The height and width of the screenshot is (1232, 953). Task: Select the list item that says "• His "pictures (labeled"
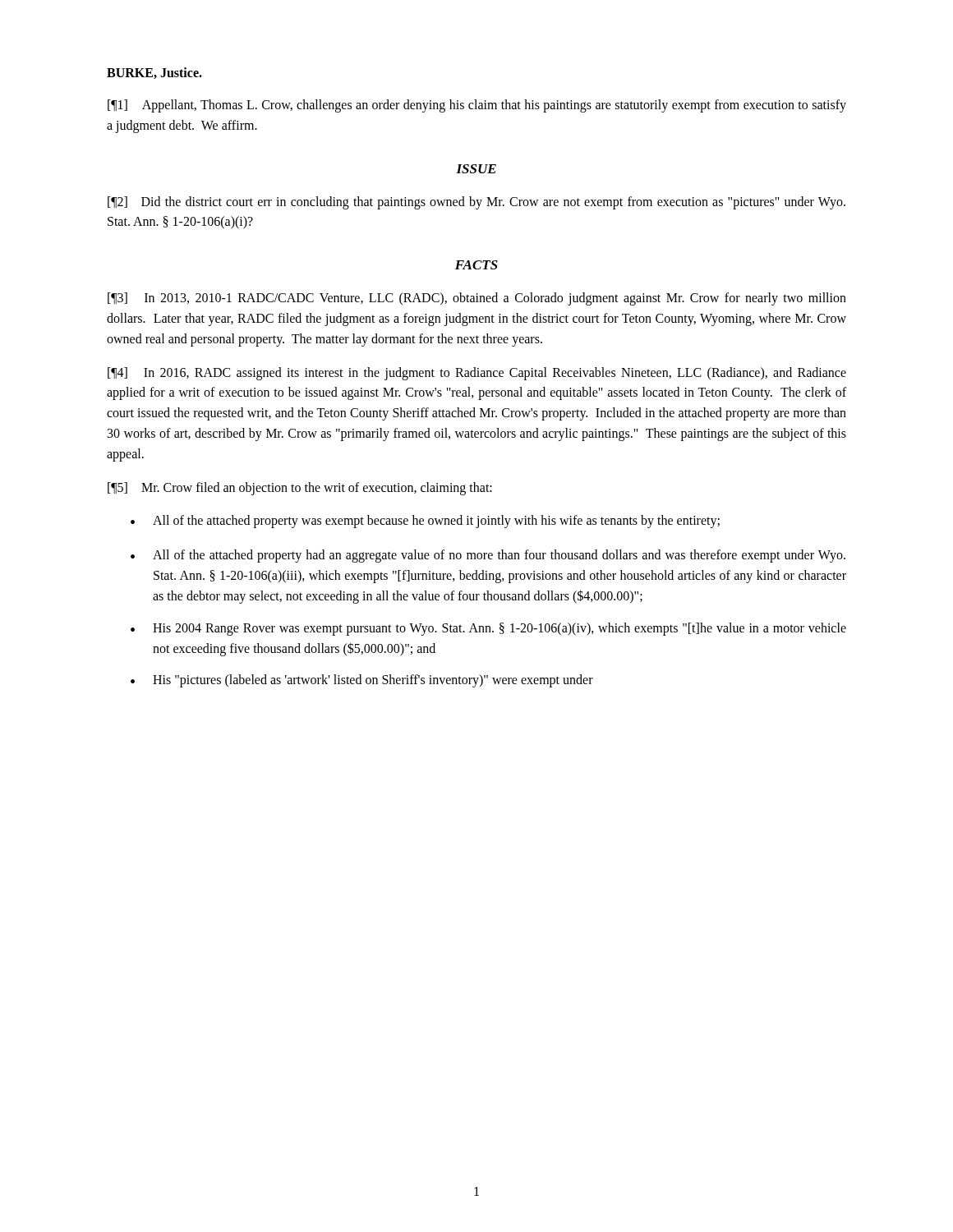click(x=488, y=682)
